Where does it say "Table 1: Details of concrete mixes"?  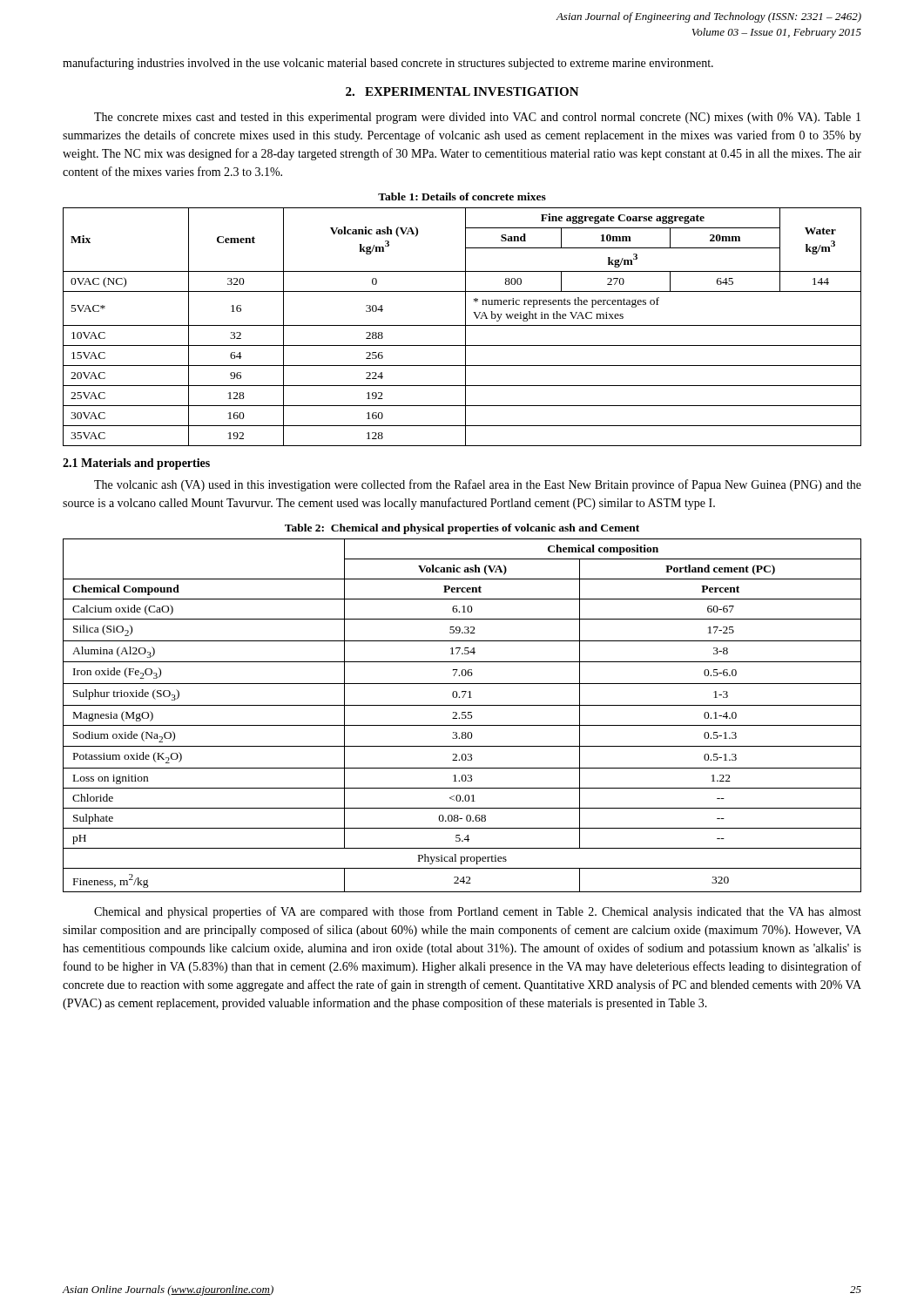(x=462, y=197)
